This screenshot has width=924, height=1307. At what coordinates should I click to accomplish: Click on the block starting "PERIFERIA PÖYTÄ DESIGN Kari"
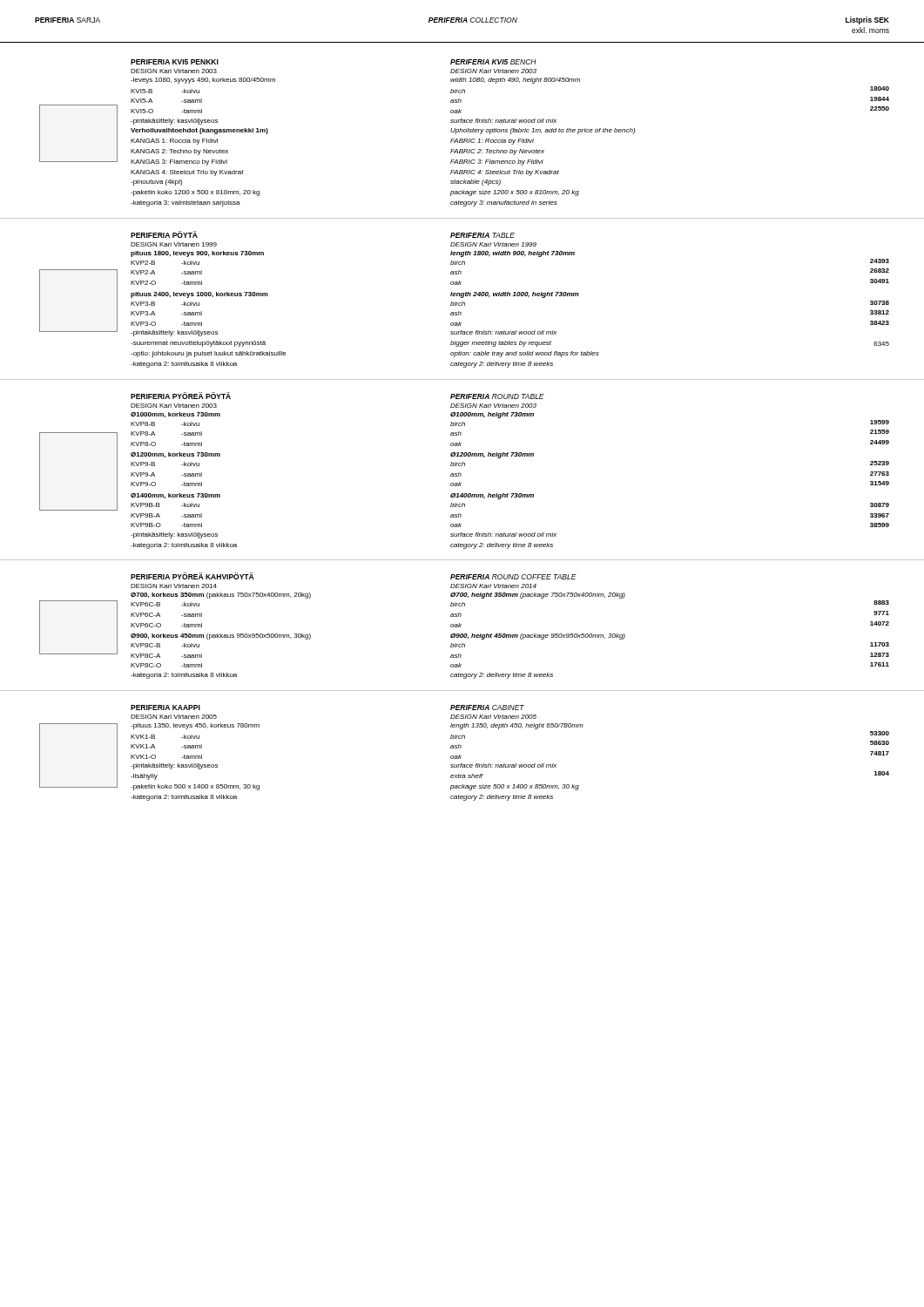[462, 300]
